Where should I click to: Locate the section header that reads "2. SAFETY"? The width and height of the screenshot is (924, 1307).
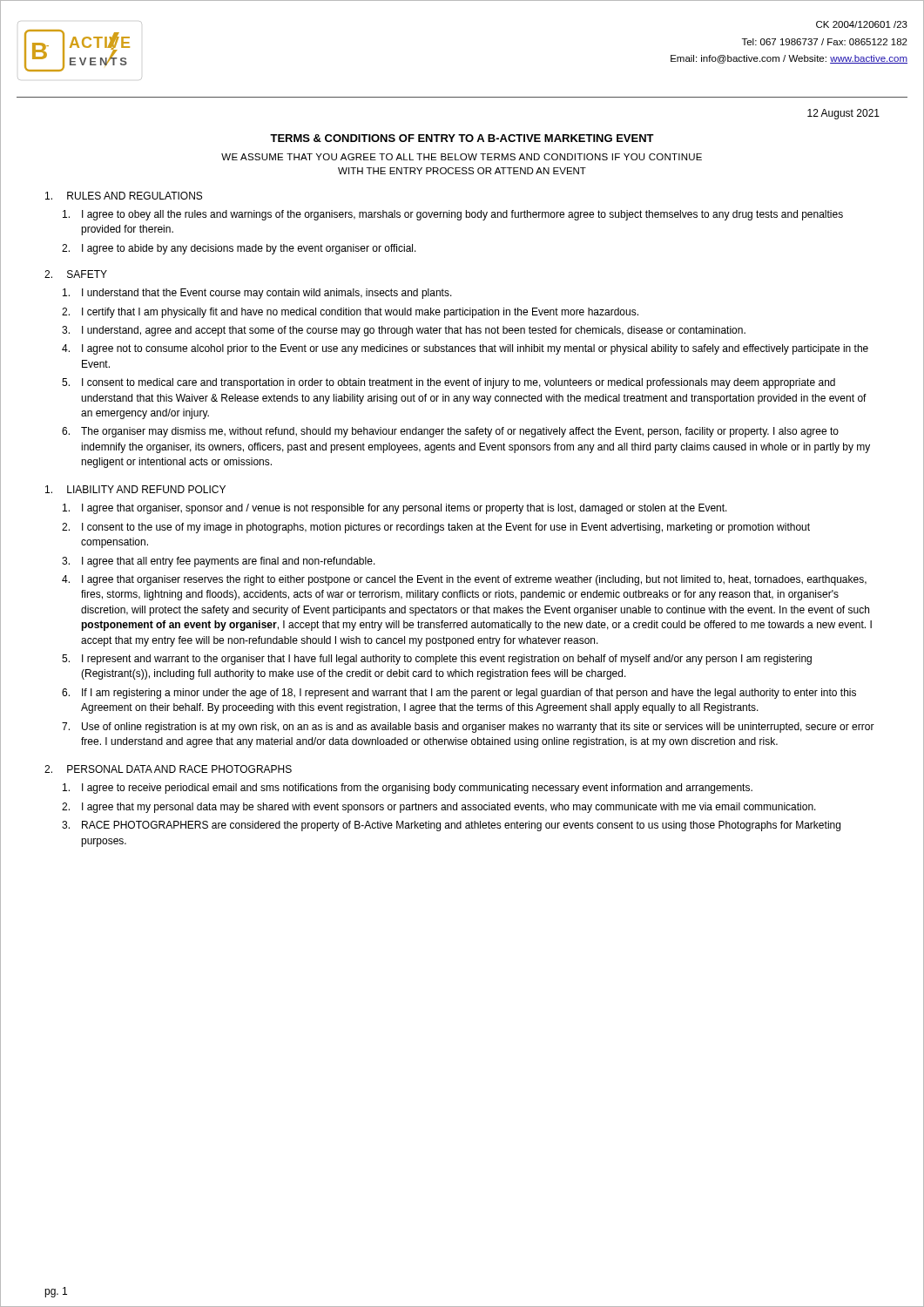click(76, 275)
